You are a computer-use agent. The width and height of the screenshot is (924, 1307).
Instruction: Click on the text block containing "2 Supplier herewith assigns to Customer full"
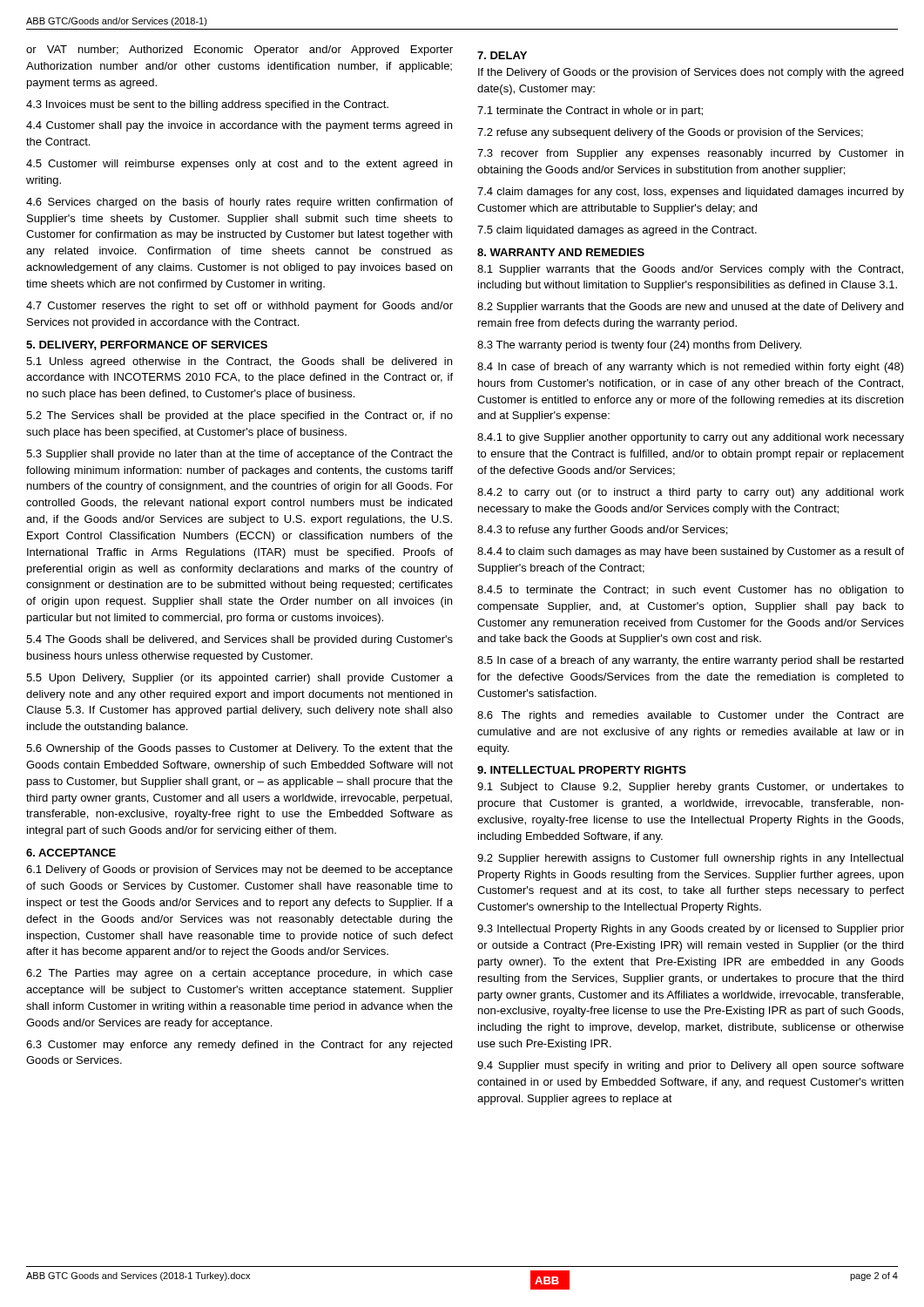point(691,883)
